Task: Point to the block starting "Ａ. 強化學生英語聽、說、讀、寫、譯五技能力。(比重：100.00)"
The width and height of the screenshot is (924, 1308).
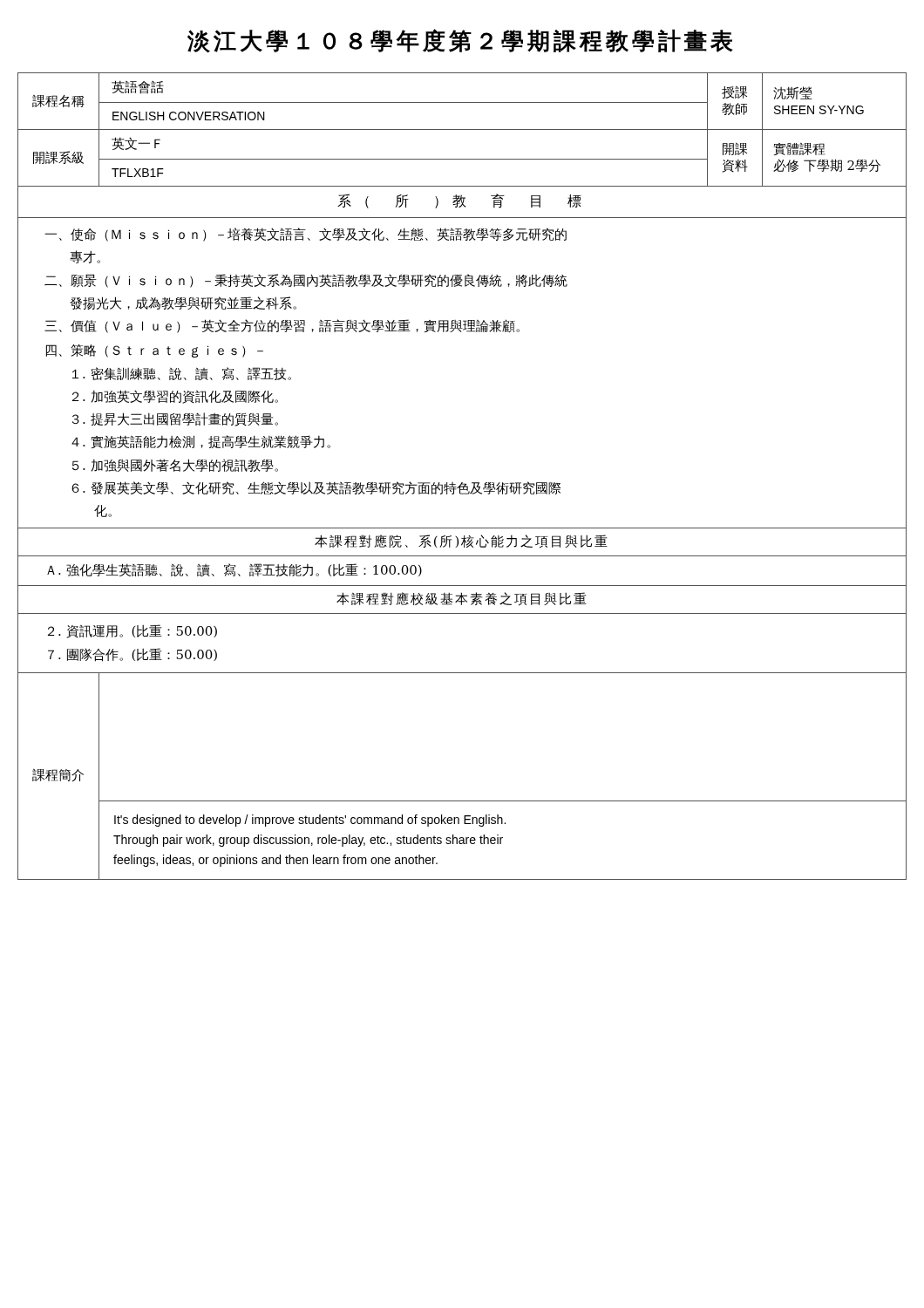Action: [x=233, y=571]
